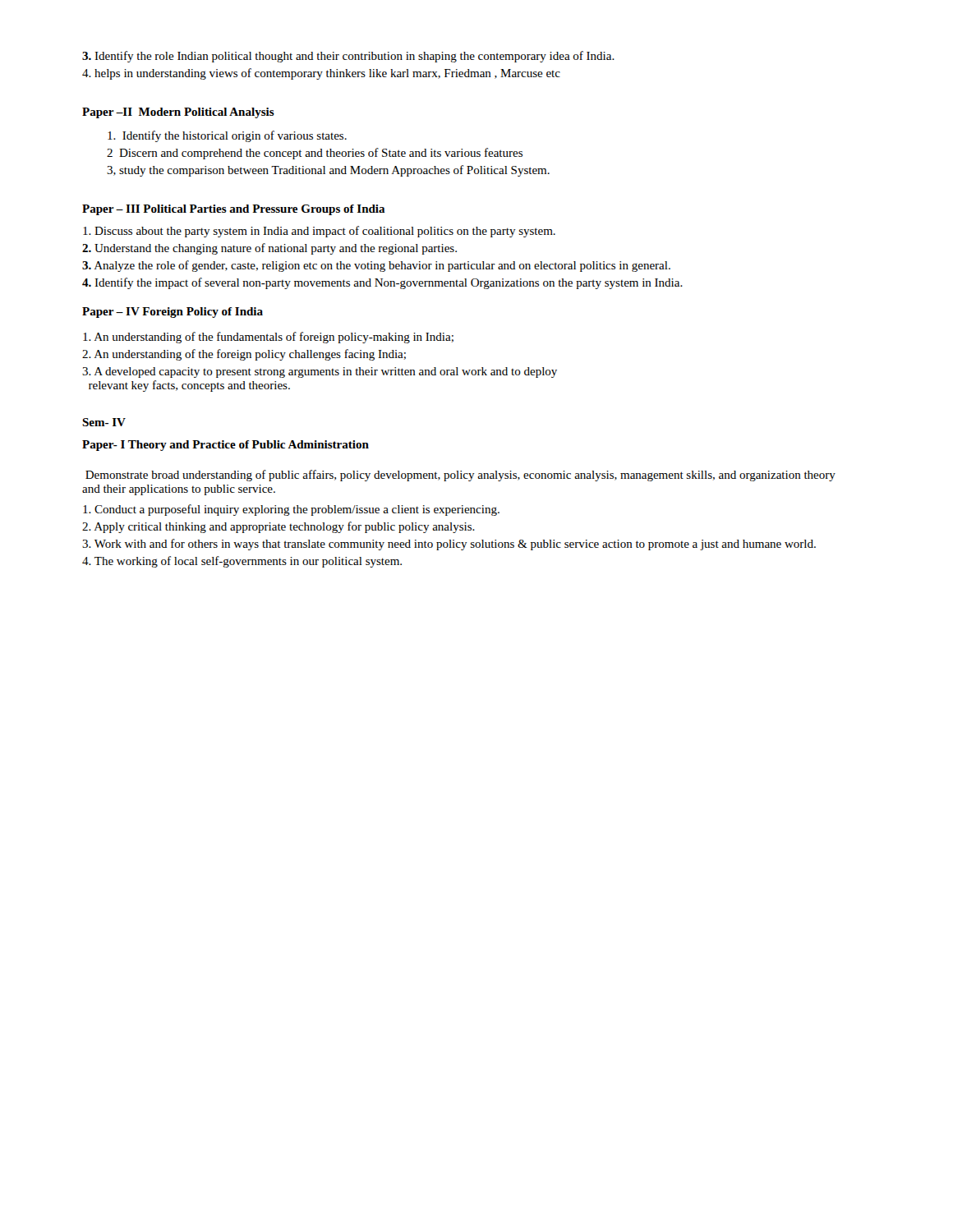Click on the list item containing "An understanding of the fundamentals of foreign"

pyautogui.click(x=268, y=337)
